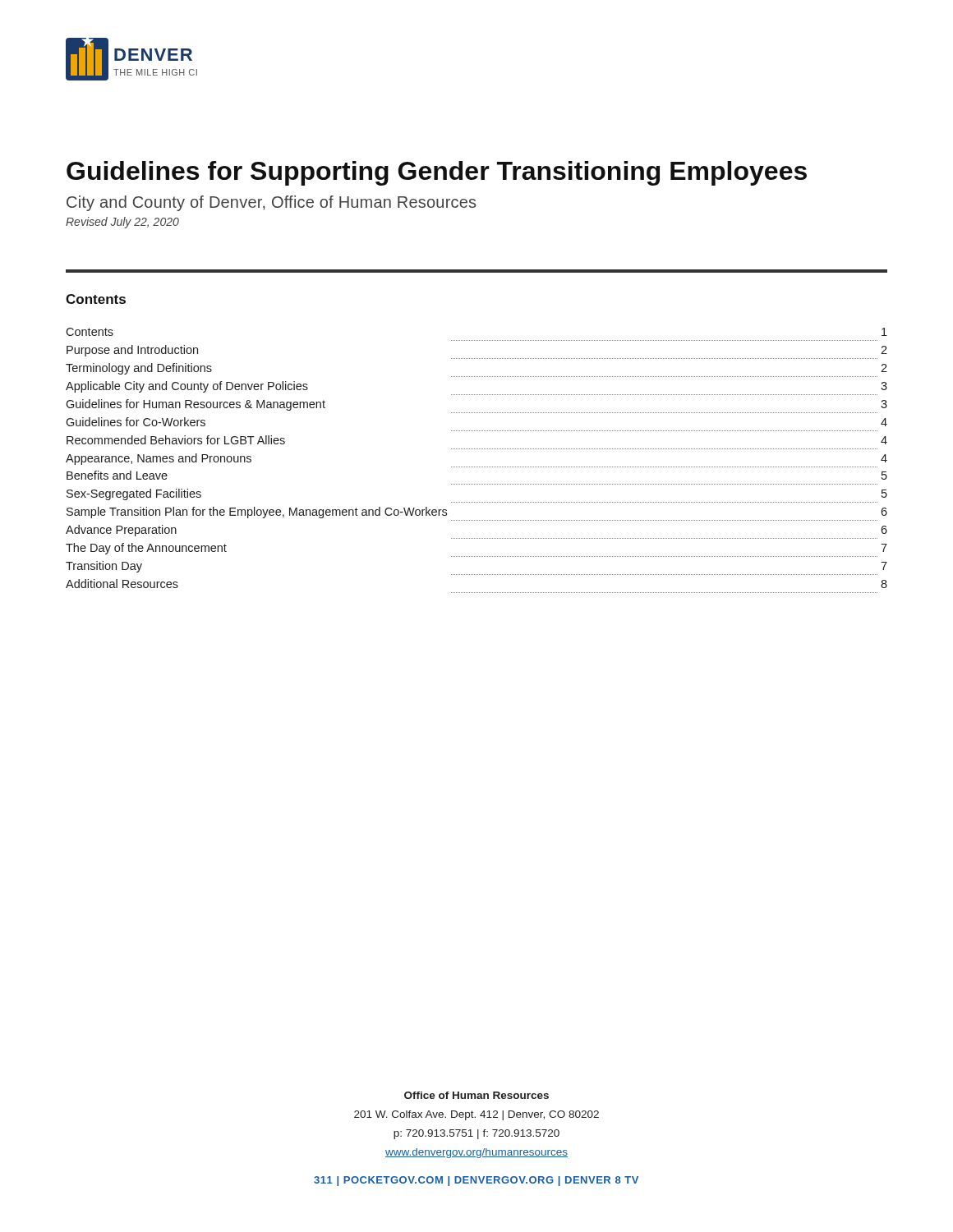Where does it say "The Day of the Announcement 7"?

[x=476, y=548]
